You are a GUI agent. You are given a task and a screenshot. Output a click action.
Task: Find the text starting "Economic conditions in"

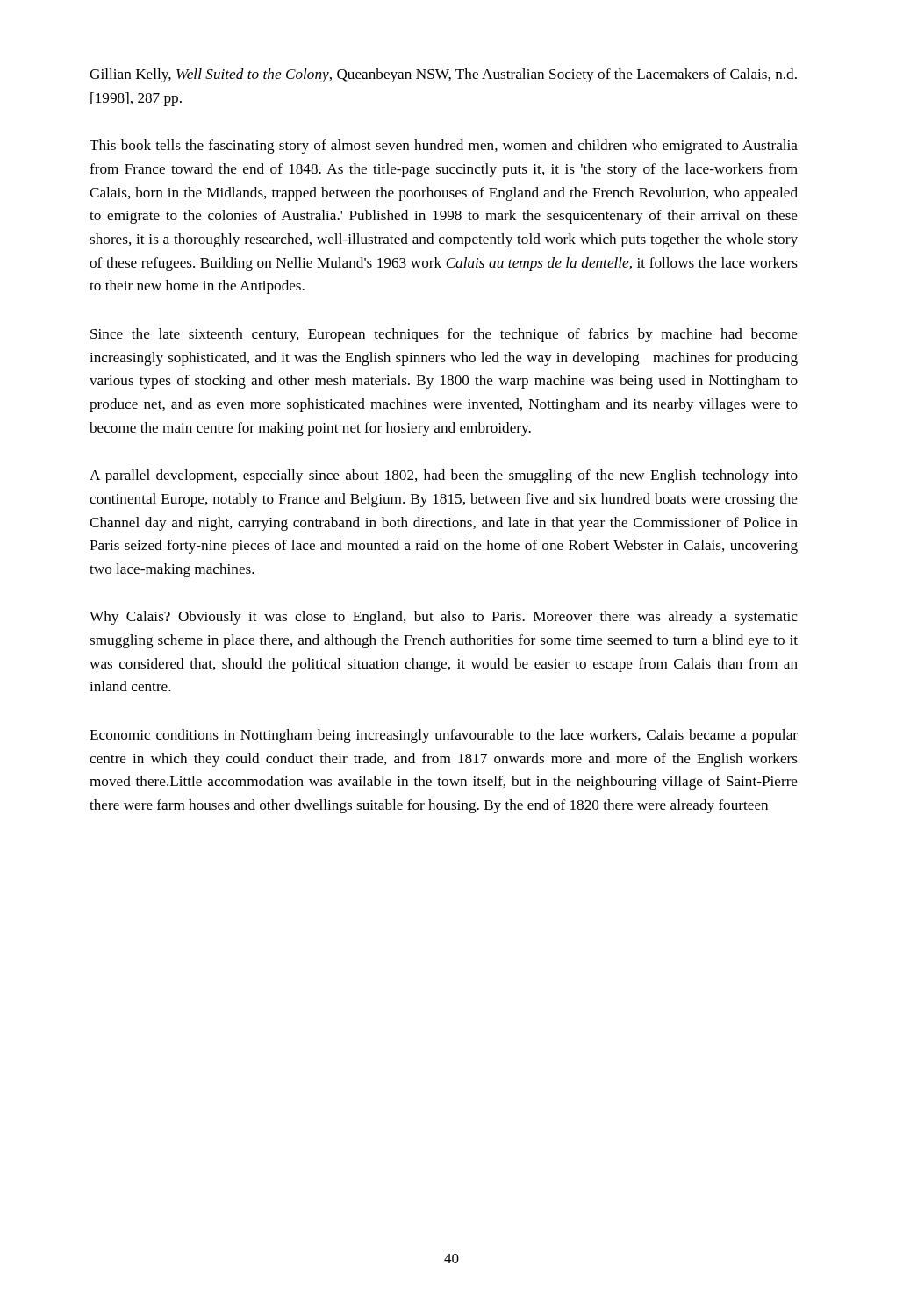[444, 770]
